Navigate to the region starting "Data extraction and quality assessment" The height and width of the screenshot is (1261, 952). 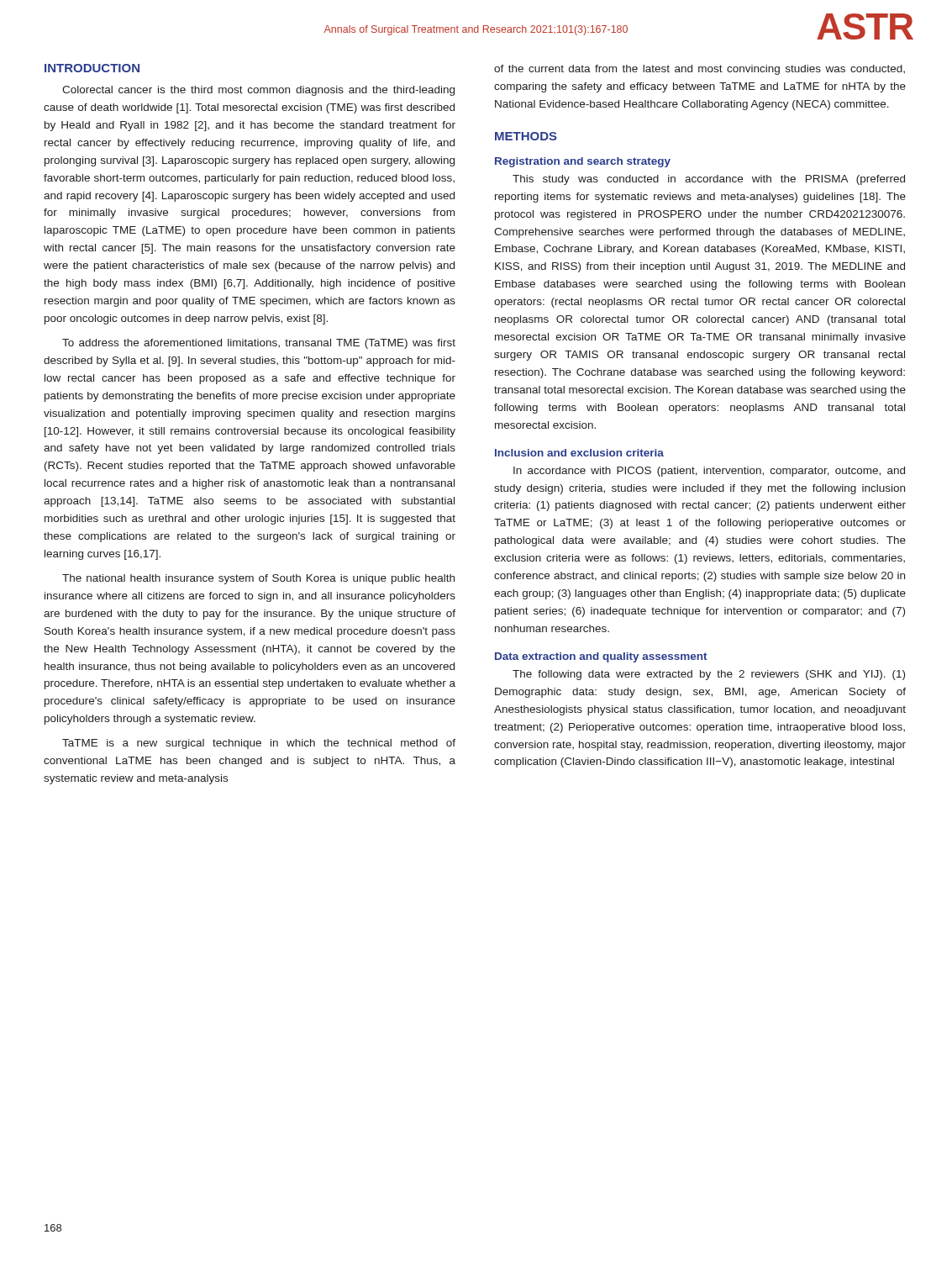[x=601, y=656]
